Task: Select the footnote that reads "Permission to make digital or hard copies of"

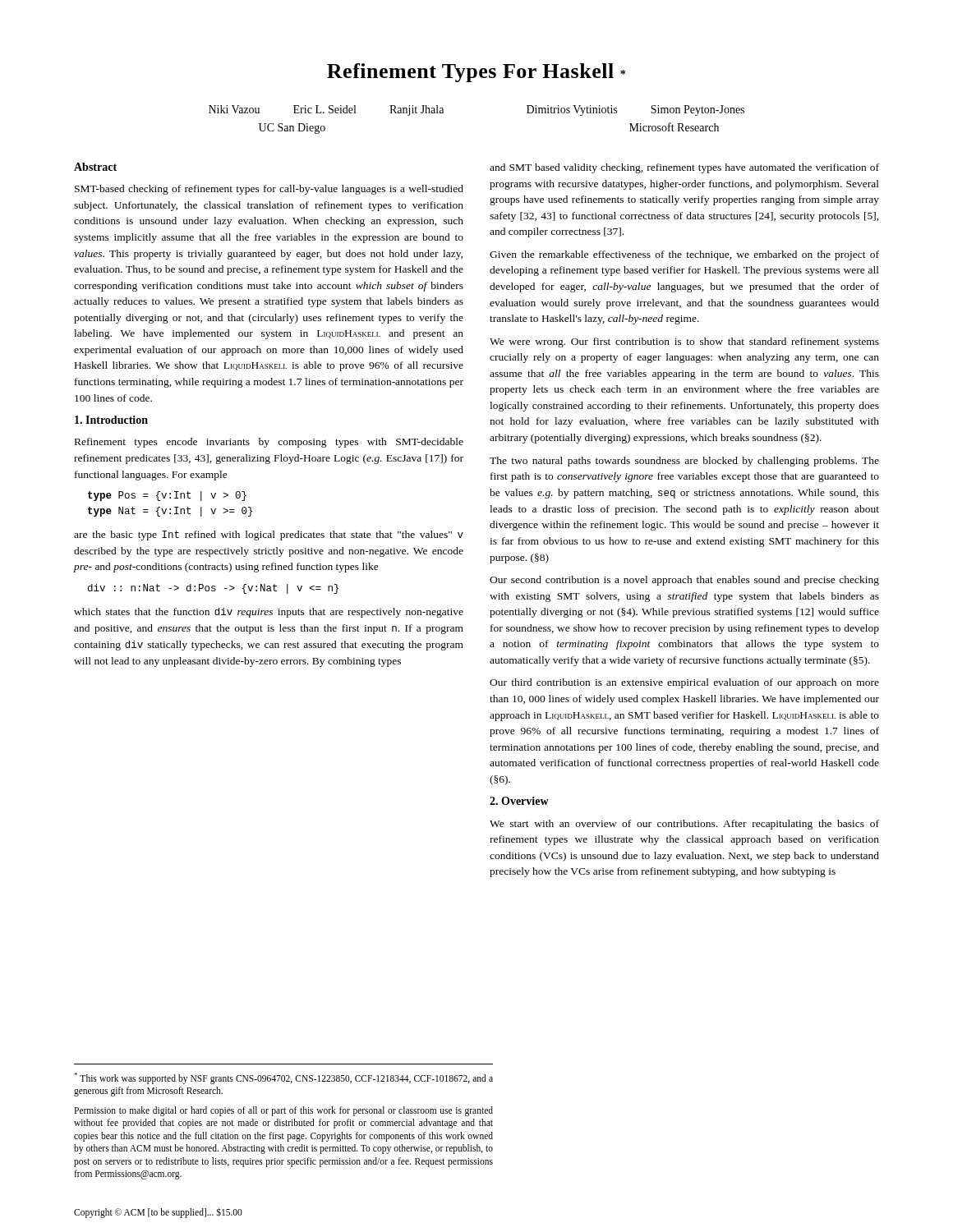Action: pos(283,1143)
